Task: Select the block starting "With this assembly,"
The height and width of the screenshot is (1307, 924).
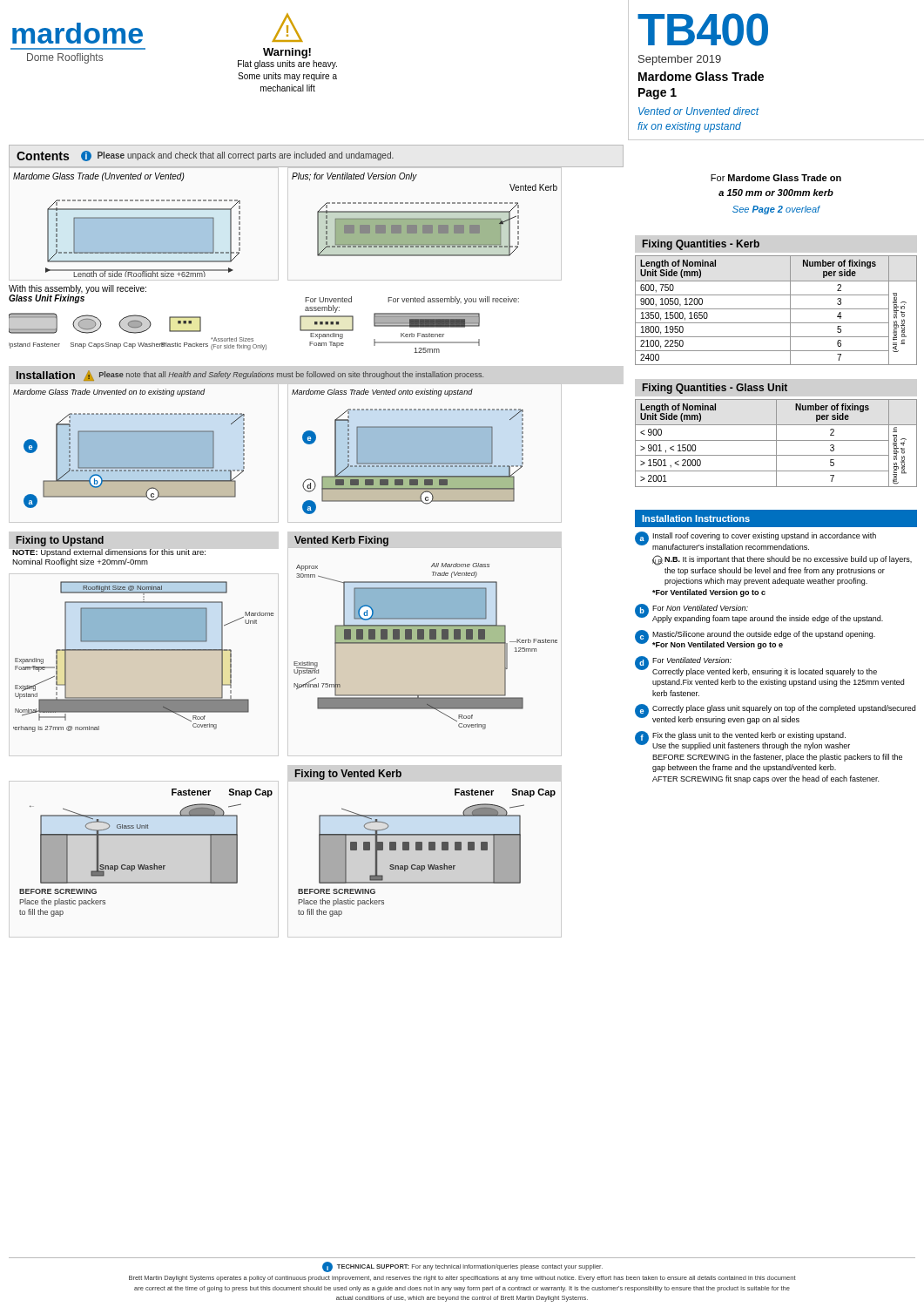Action: point(78,294)
